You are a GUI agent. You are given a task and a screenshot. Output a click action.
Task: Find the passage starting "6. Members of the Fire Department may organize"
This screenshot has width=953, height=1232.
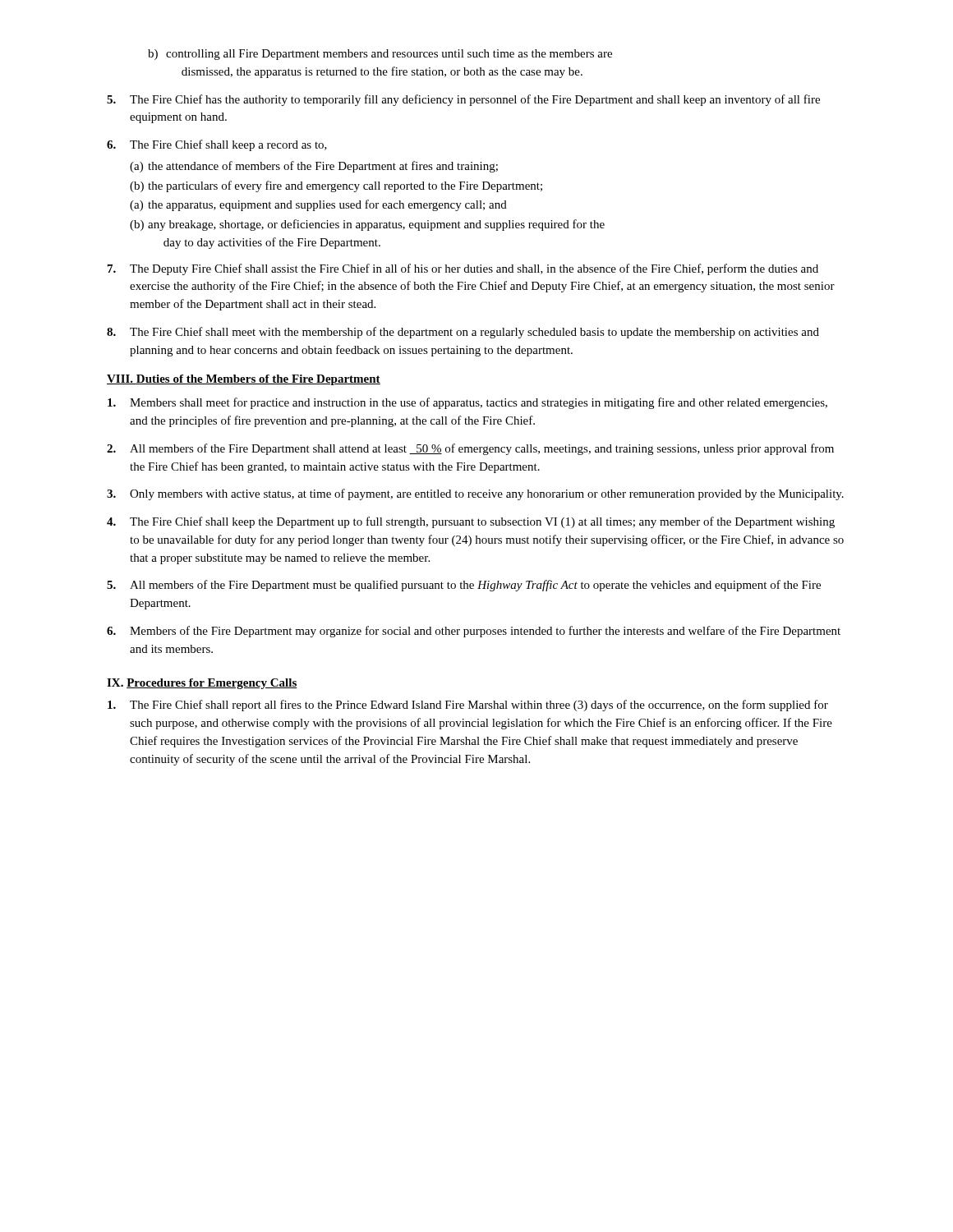point(476,640)
